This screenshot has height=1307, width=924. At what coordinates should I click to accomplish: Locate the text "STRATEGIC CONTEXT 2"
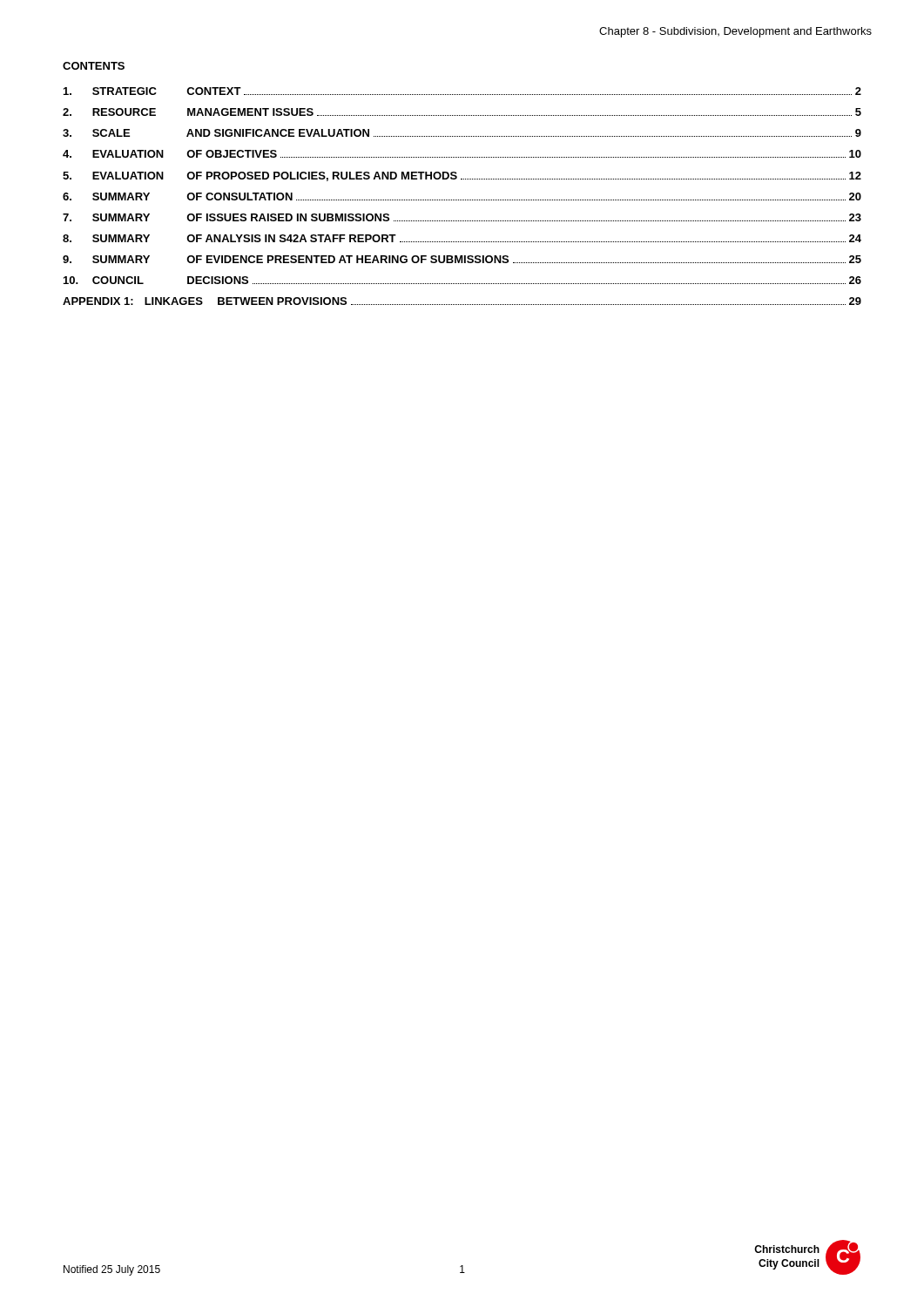462,92
